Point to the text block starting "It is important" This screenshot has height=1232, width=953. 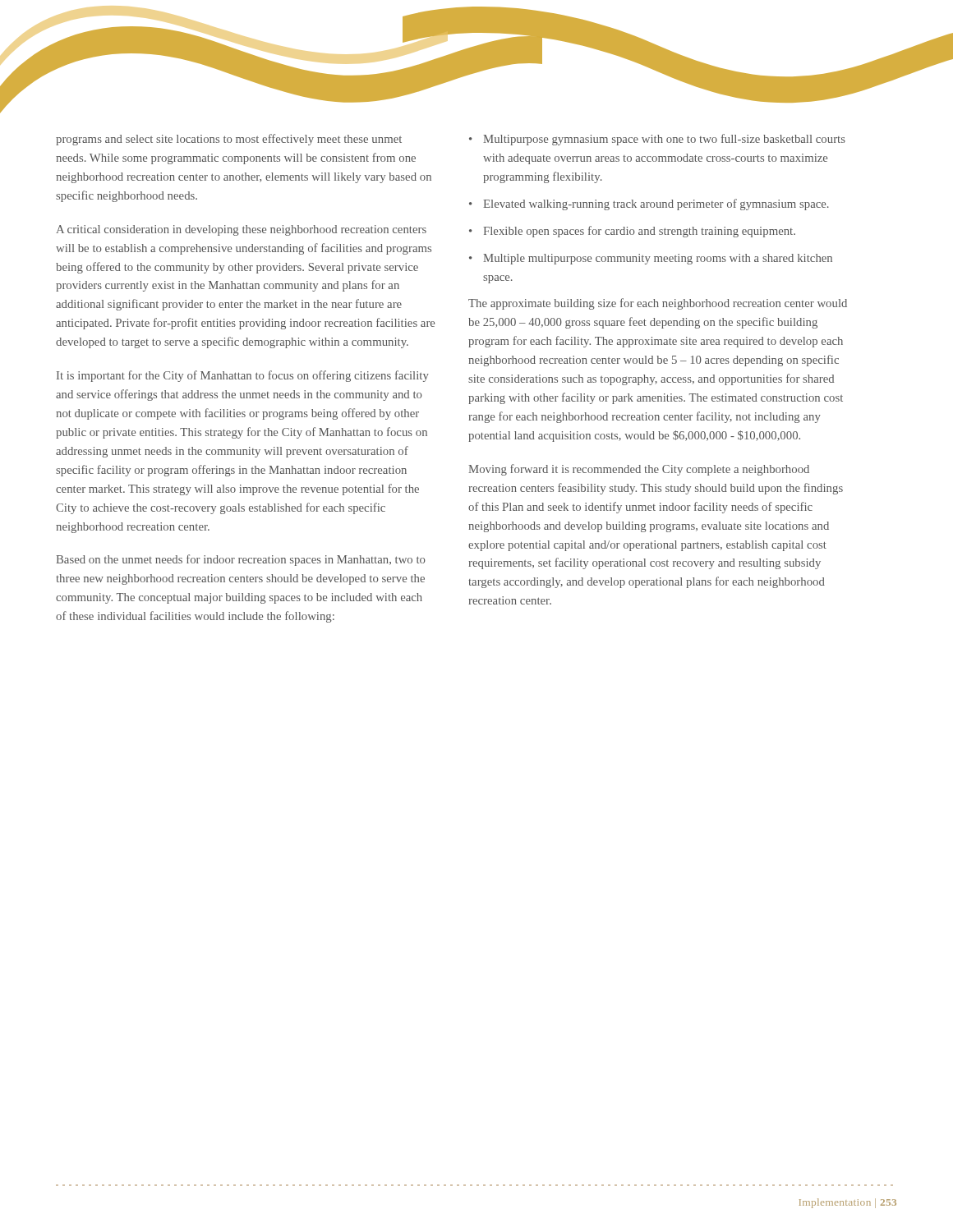point(246,451)
